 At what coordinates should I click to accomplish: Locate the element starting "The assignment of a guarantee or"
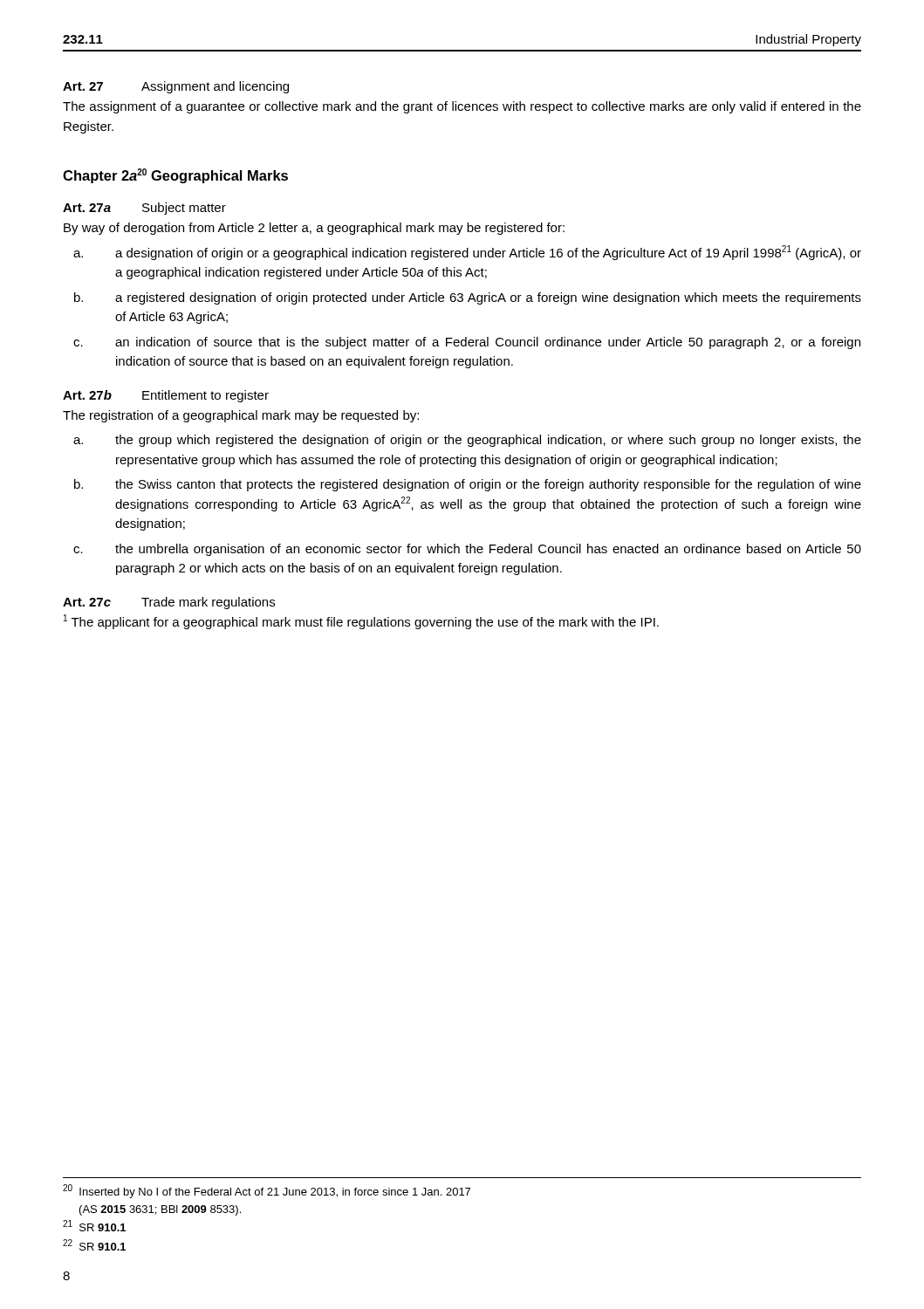(x=462, y=116)
